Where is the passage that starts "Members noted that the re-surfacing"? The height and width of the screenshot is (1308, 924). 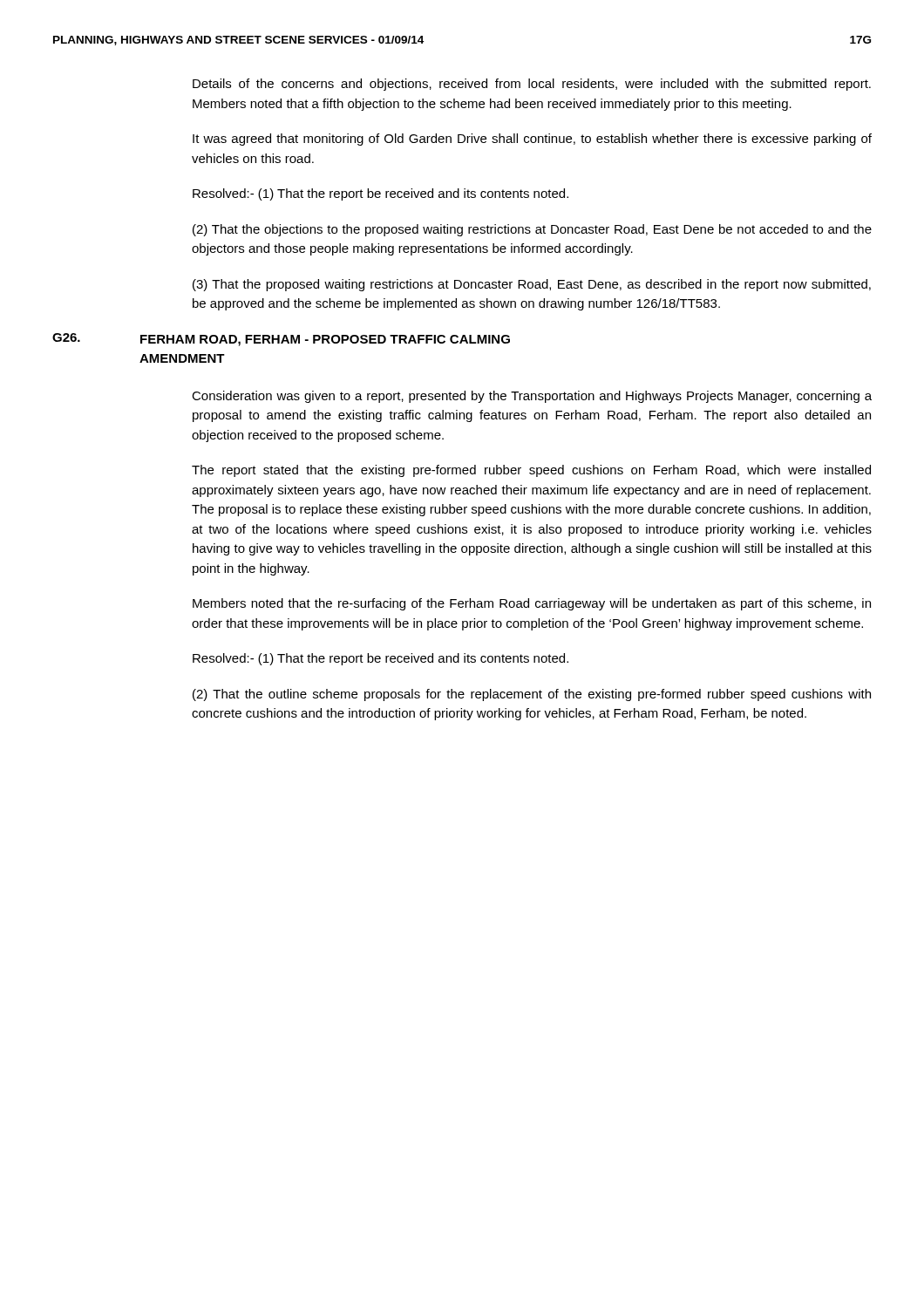pyautogui.click(x=532, y=613)
